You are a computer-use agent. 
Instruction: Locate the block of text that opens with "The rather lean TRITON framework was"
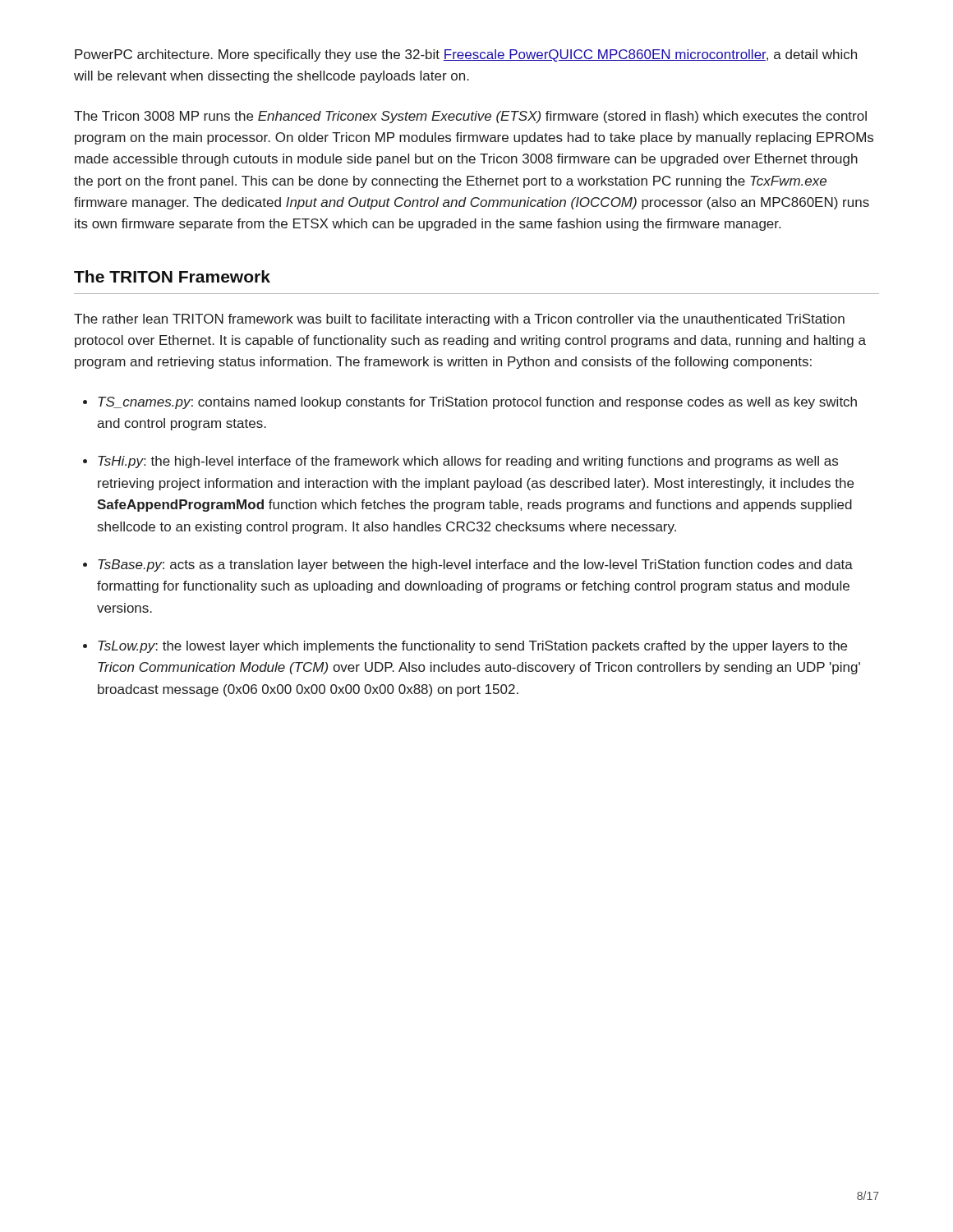(x=470, y=341)
